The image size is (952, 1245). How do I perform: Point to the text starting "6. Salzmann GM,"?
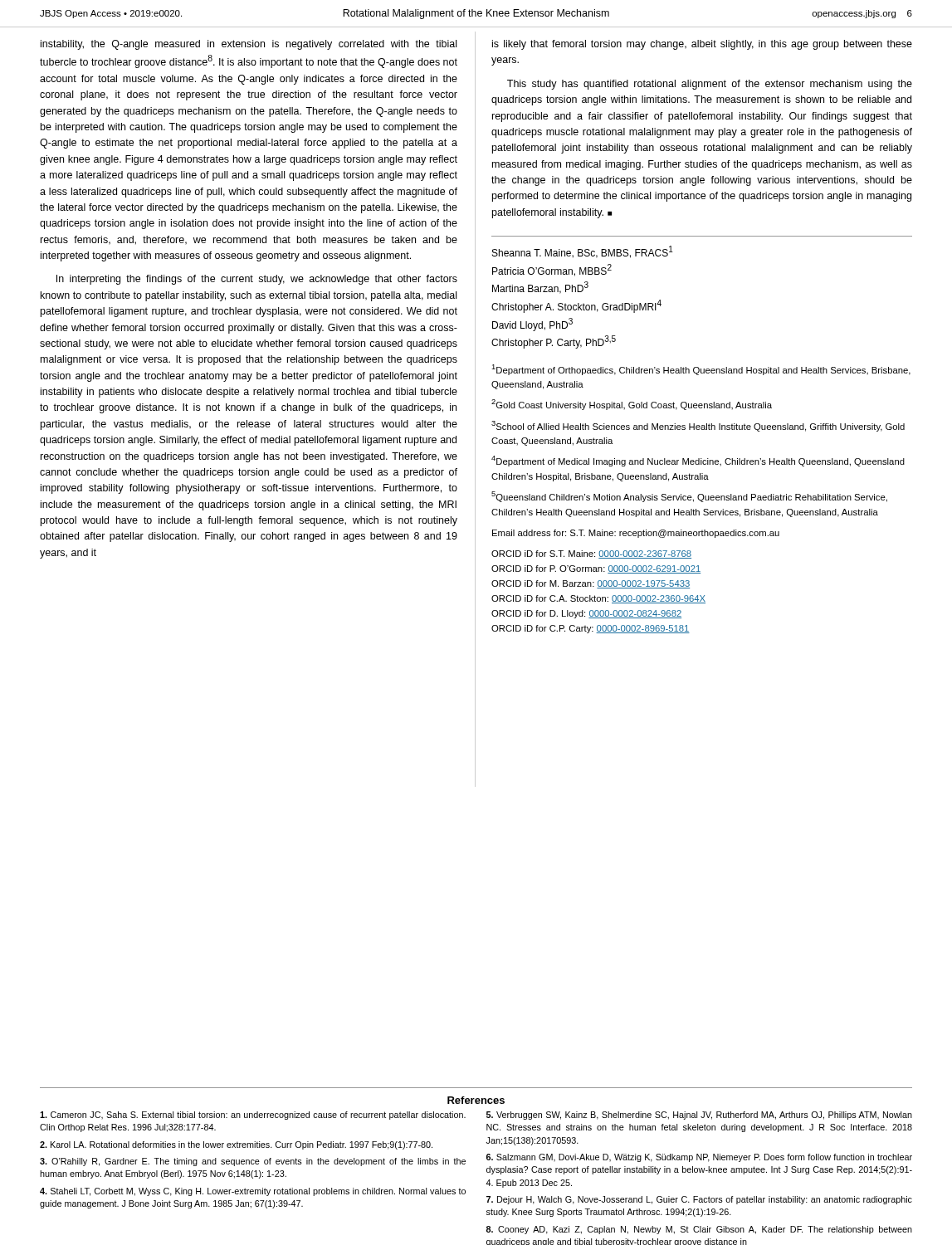[x=699, y=1170]
